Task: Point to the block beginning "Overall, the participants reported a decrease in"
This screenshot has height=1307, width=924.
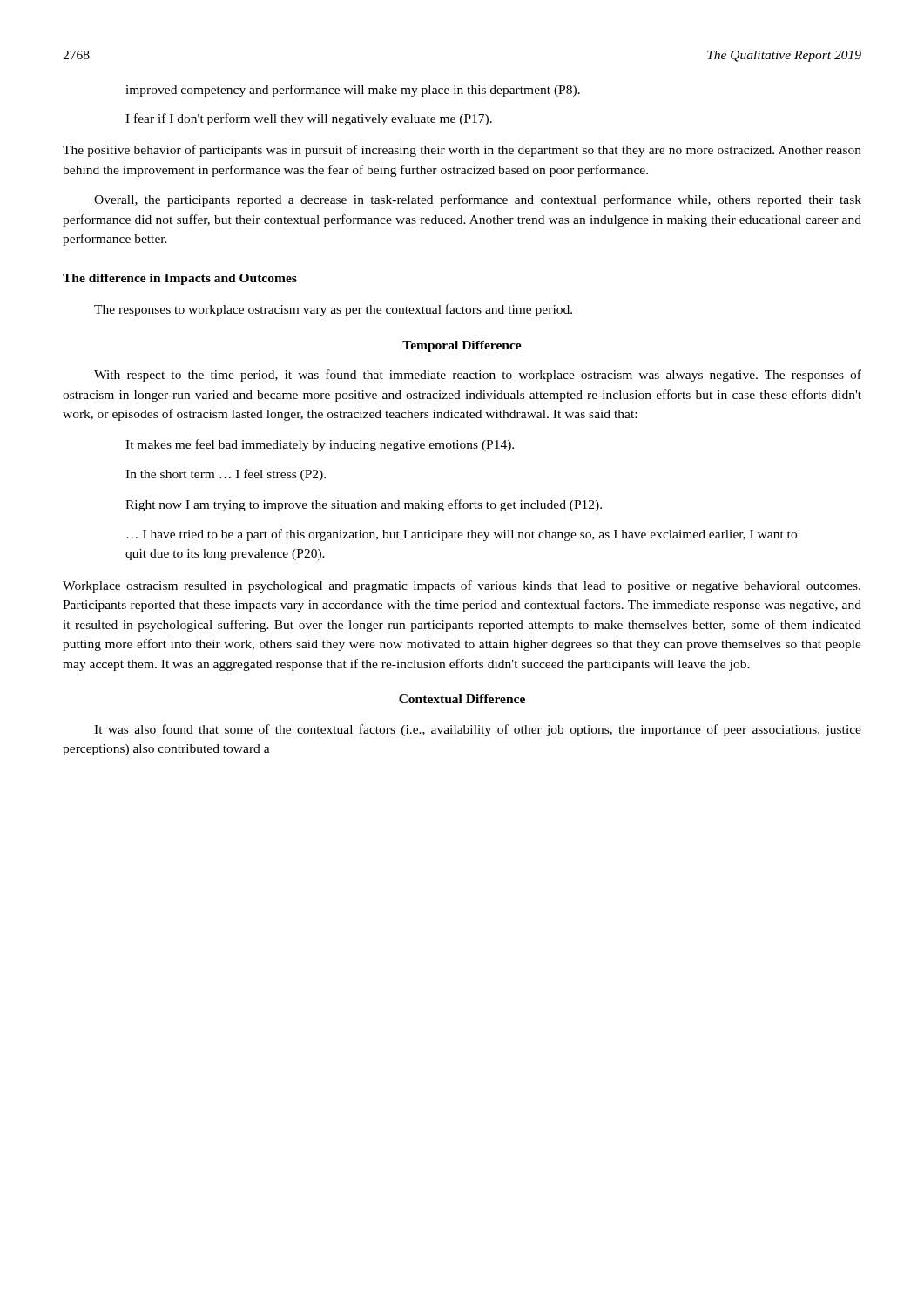Action: 462,219
